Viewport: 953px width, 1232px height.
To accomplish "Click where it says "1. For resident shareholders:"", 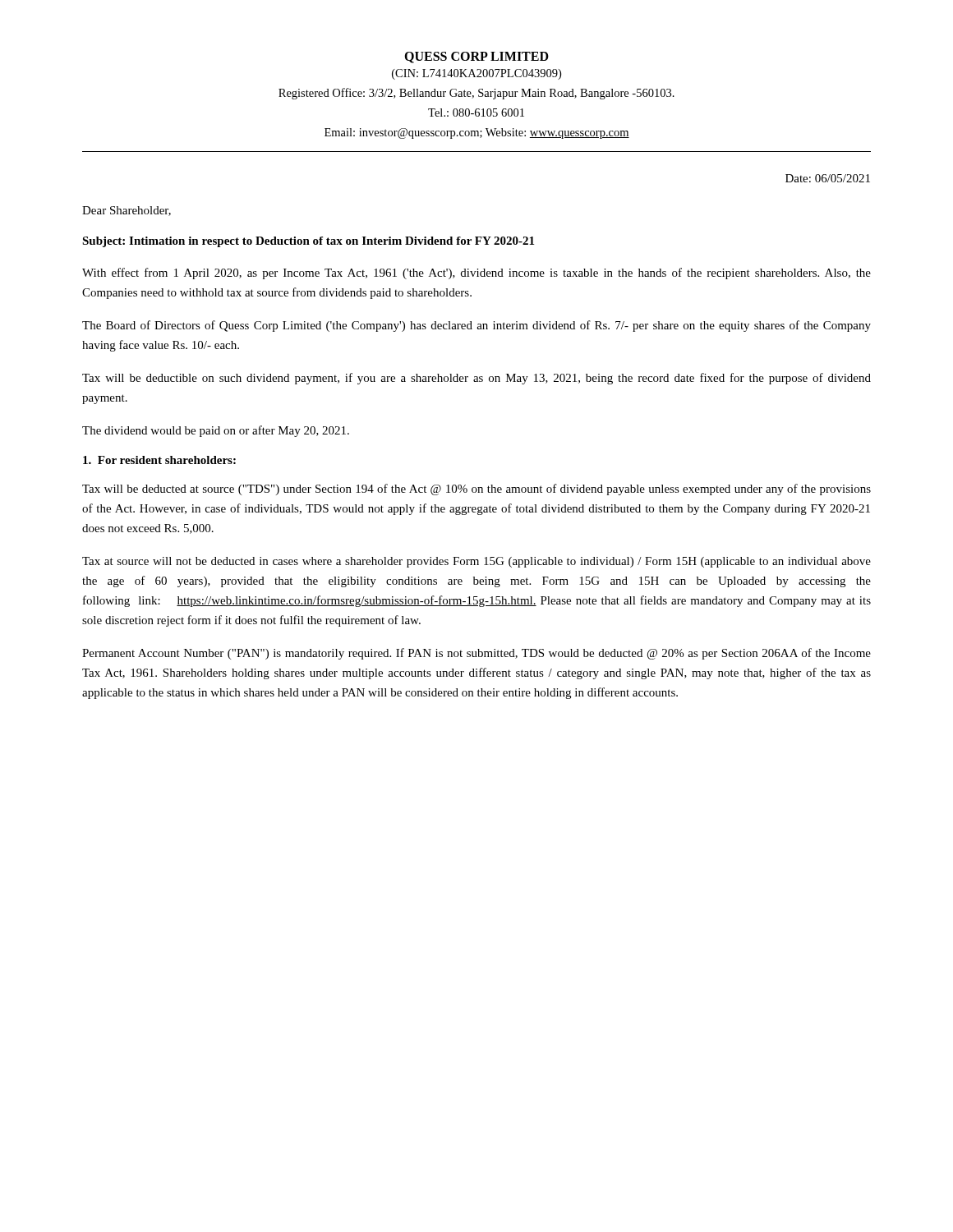I will [159, 460].
